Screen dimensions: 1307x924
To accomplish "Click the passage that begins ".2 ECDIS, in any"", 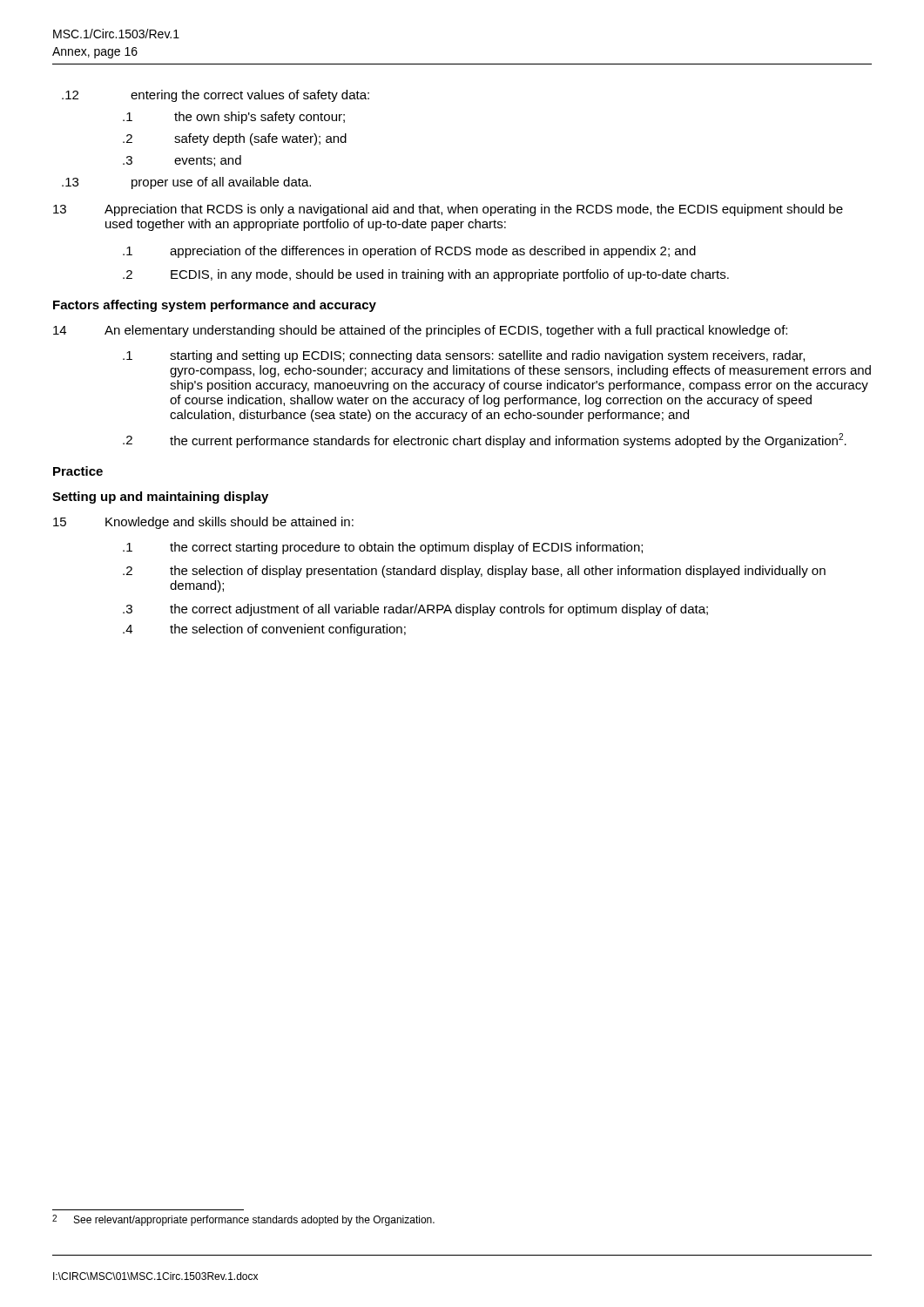I will (x=497, y=274).
